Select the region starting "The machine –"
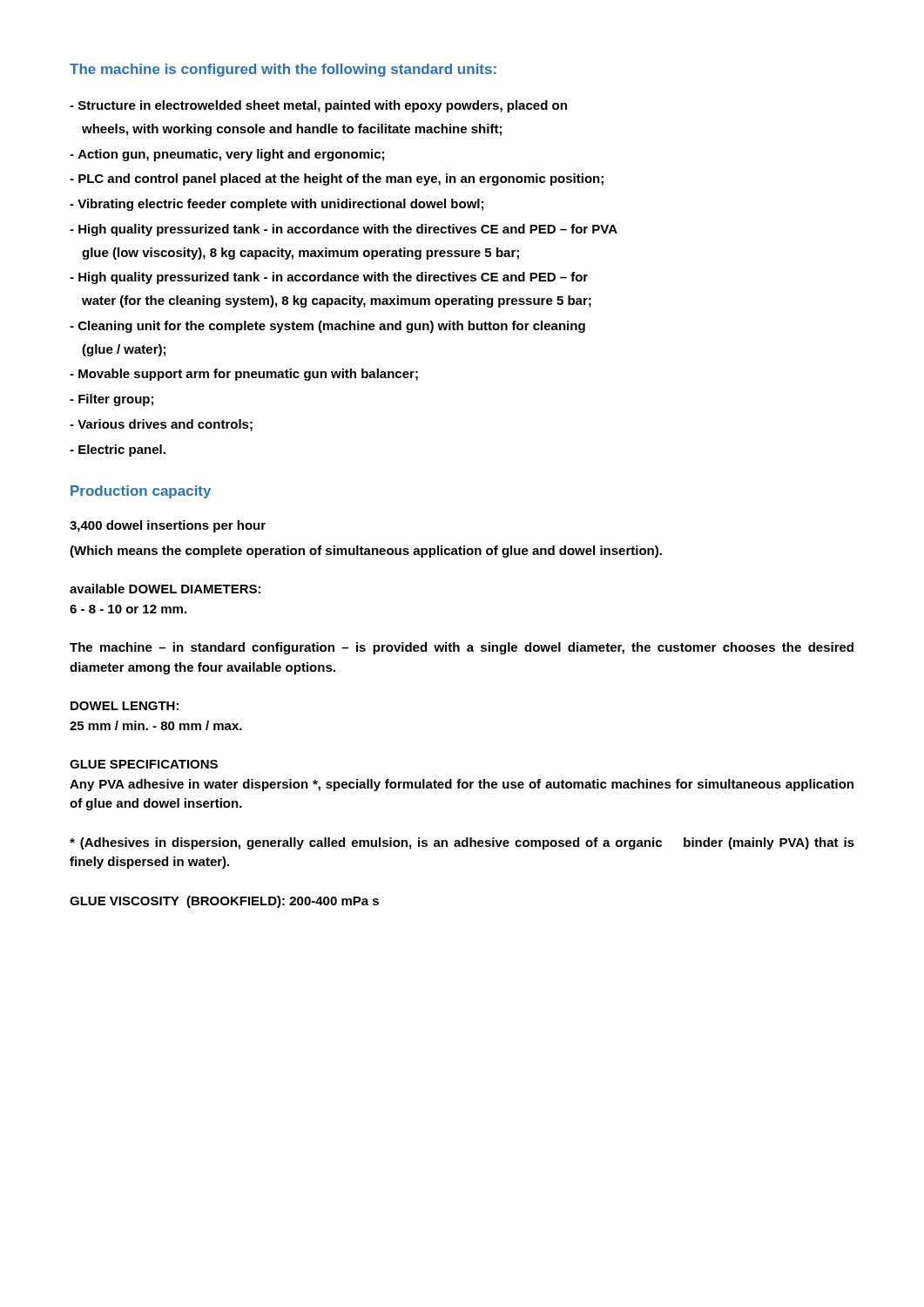The image size is (924, 1307). point(462,657)
